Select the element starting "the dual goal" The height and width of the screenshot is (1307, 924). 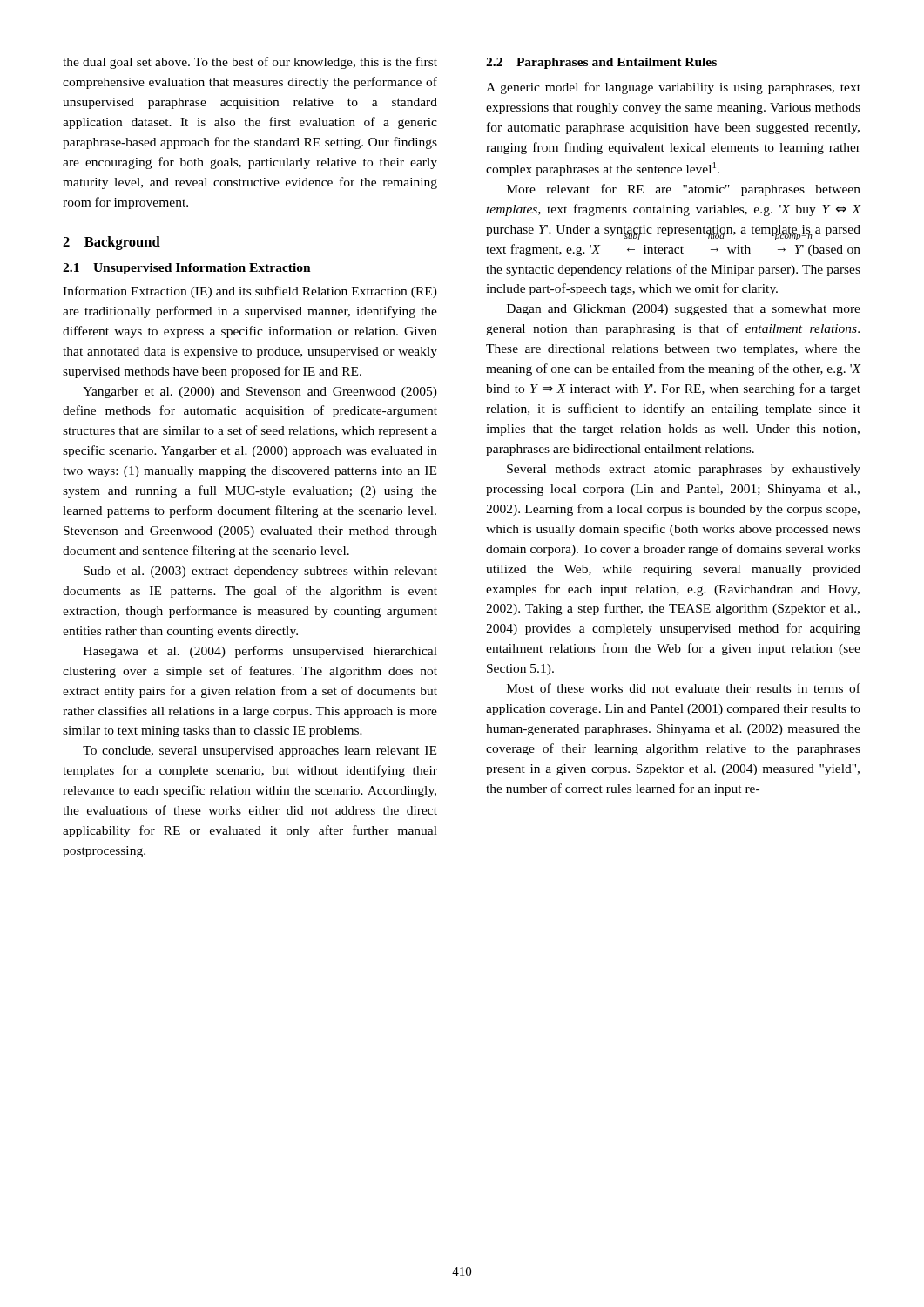coord(250,132)
